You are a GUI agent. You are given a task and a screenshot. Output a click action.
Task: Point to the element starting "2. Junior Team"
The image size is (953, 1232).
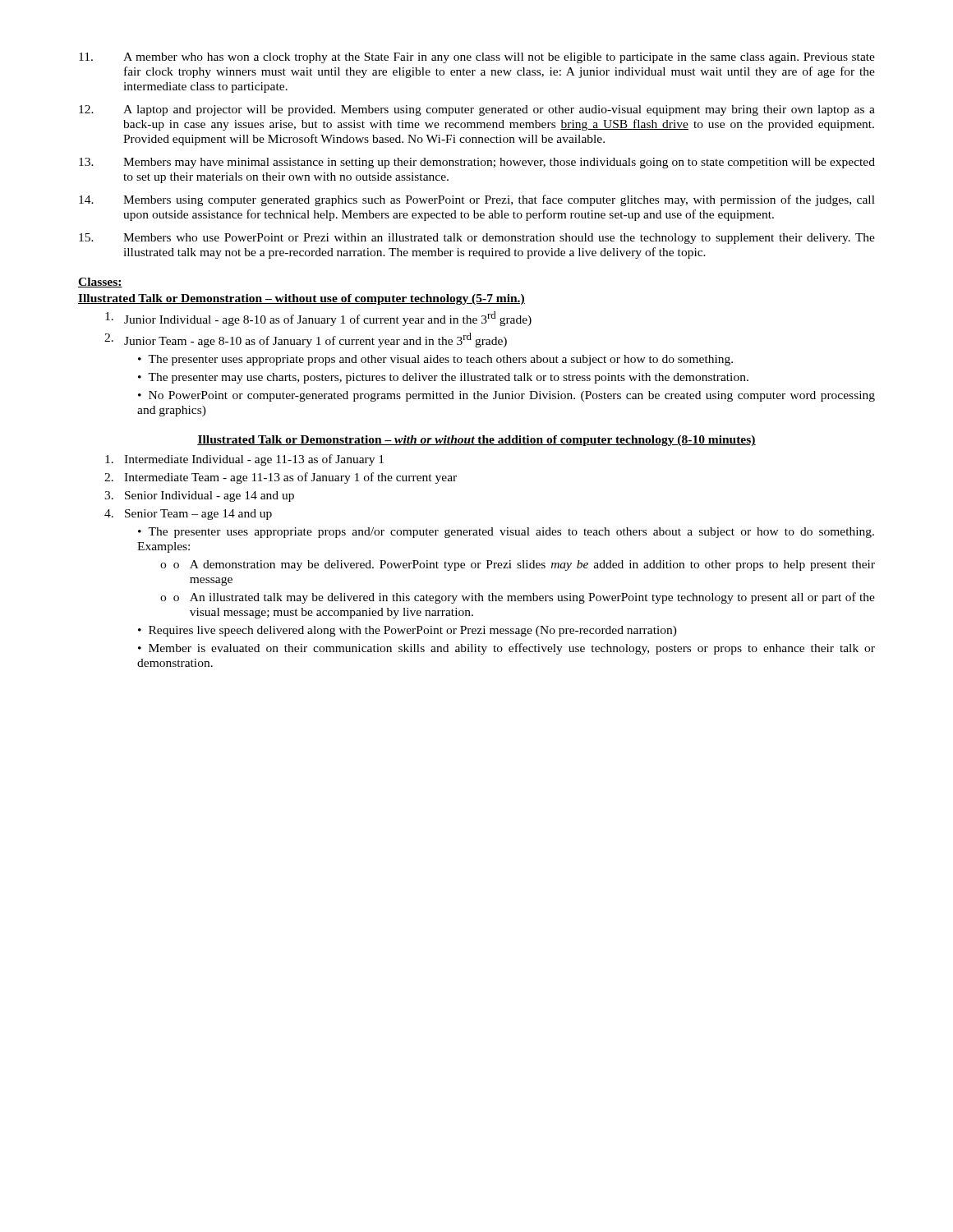click(x=306, y=339)
